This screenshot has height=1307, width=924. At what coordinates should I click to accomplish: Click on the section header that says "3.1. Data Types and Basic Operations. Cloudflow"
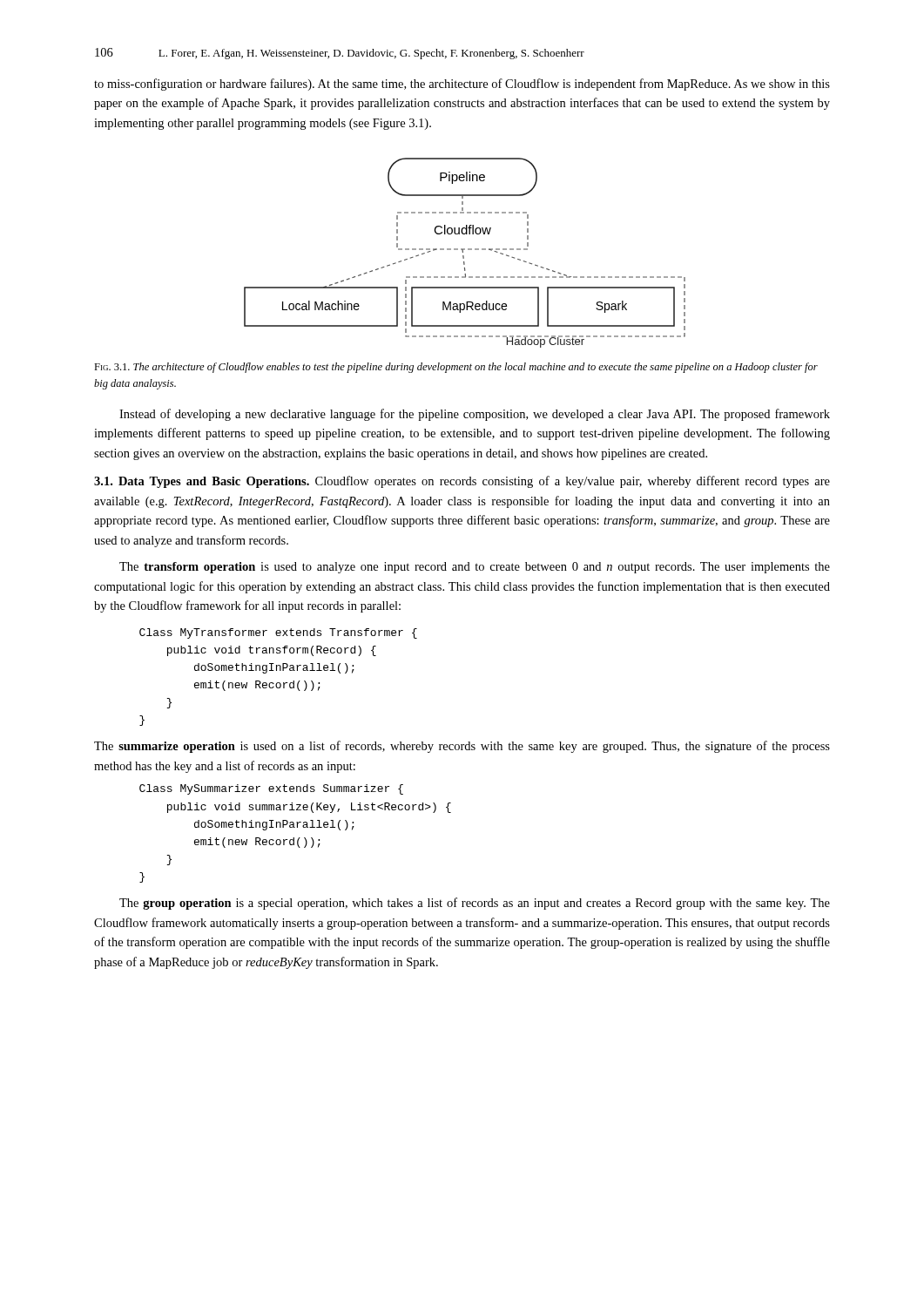462,511
